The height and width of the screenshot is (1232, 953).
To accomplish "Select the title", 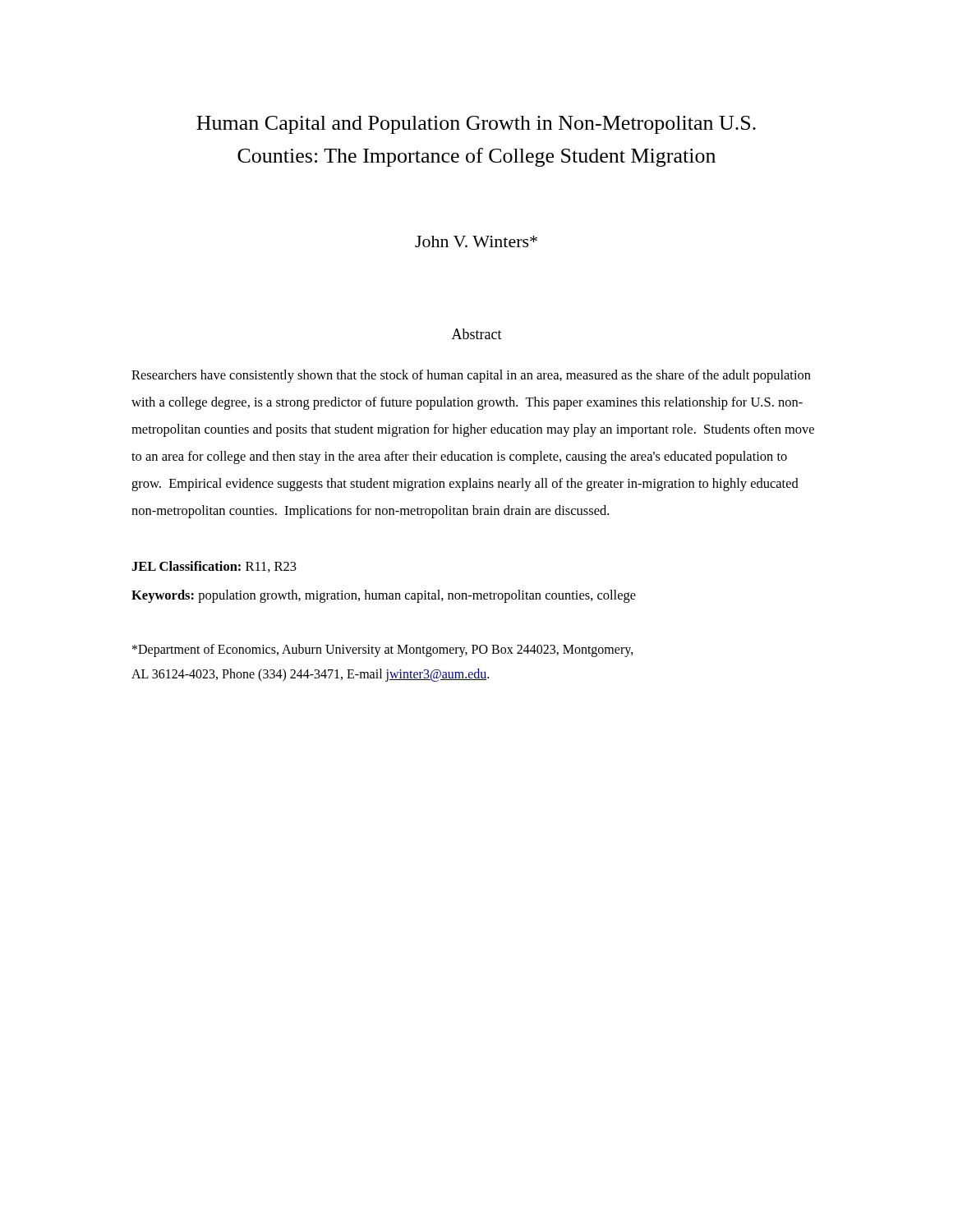I will pos(476,139).
